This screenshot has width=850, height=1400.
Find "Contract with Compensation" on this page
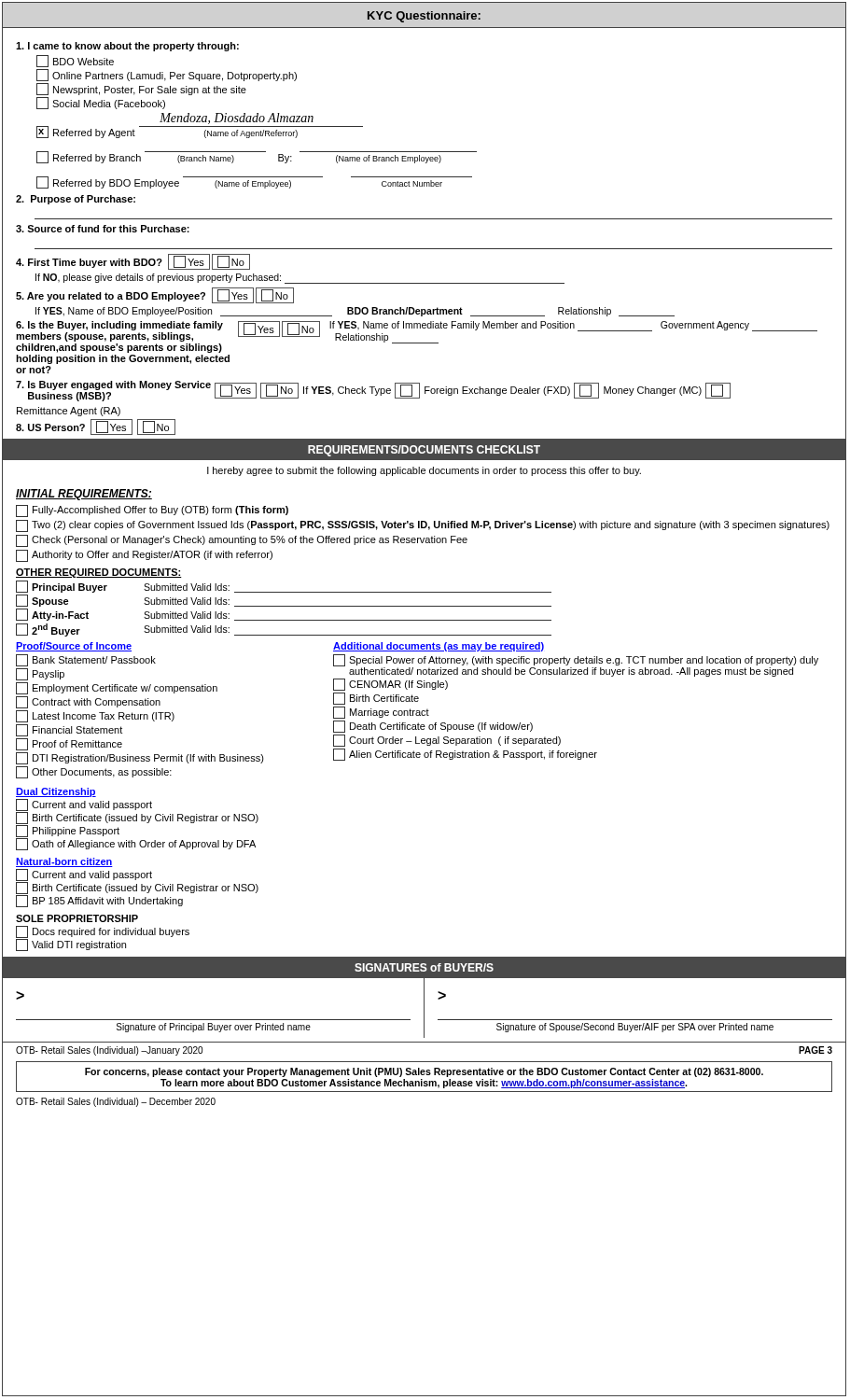pyautogui.click(x=88, y=702)
